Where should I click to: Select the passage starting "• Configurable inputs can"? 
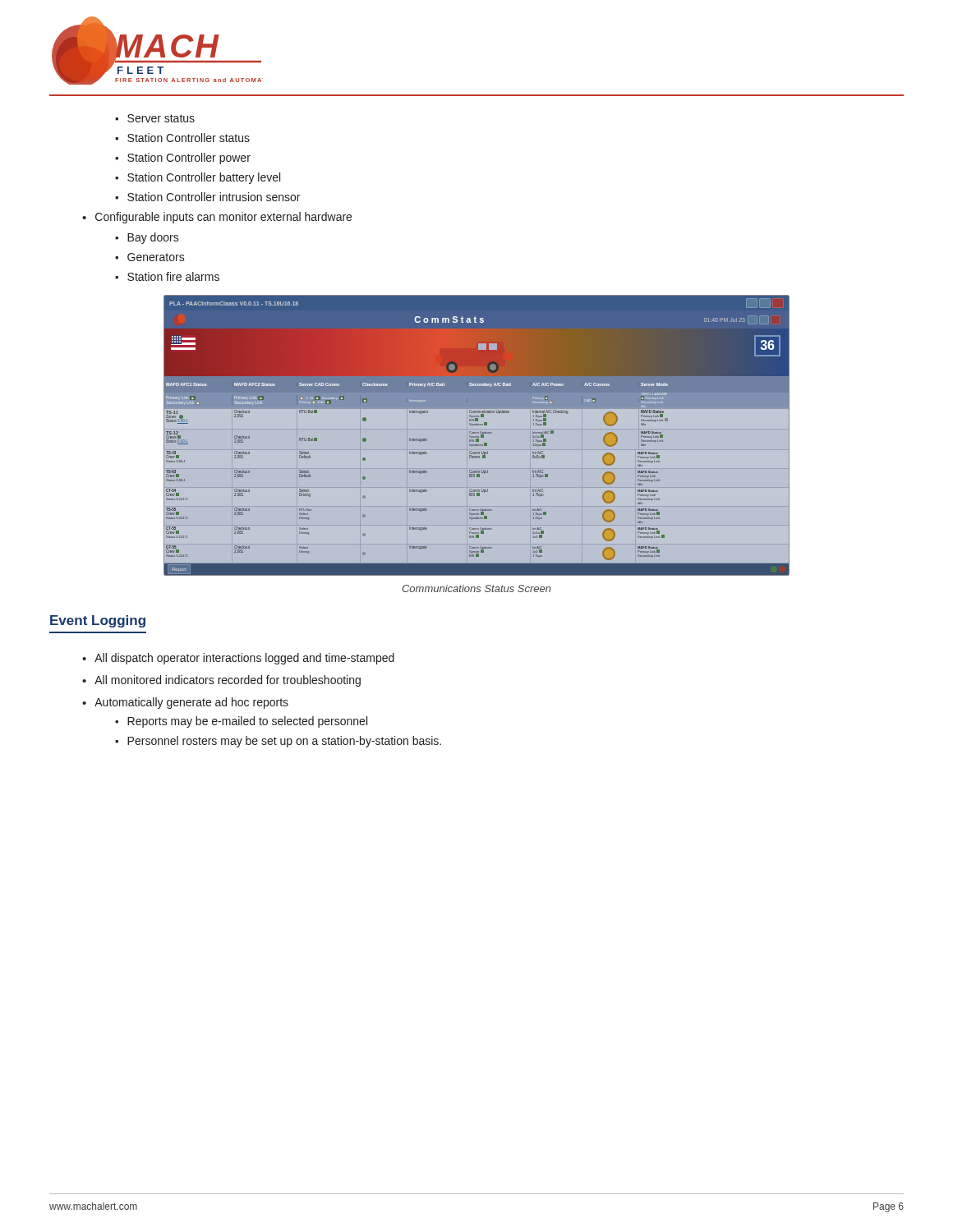[217, 217]
